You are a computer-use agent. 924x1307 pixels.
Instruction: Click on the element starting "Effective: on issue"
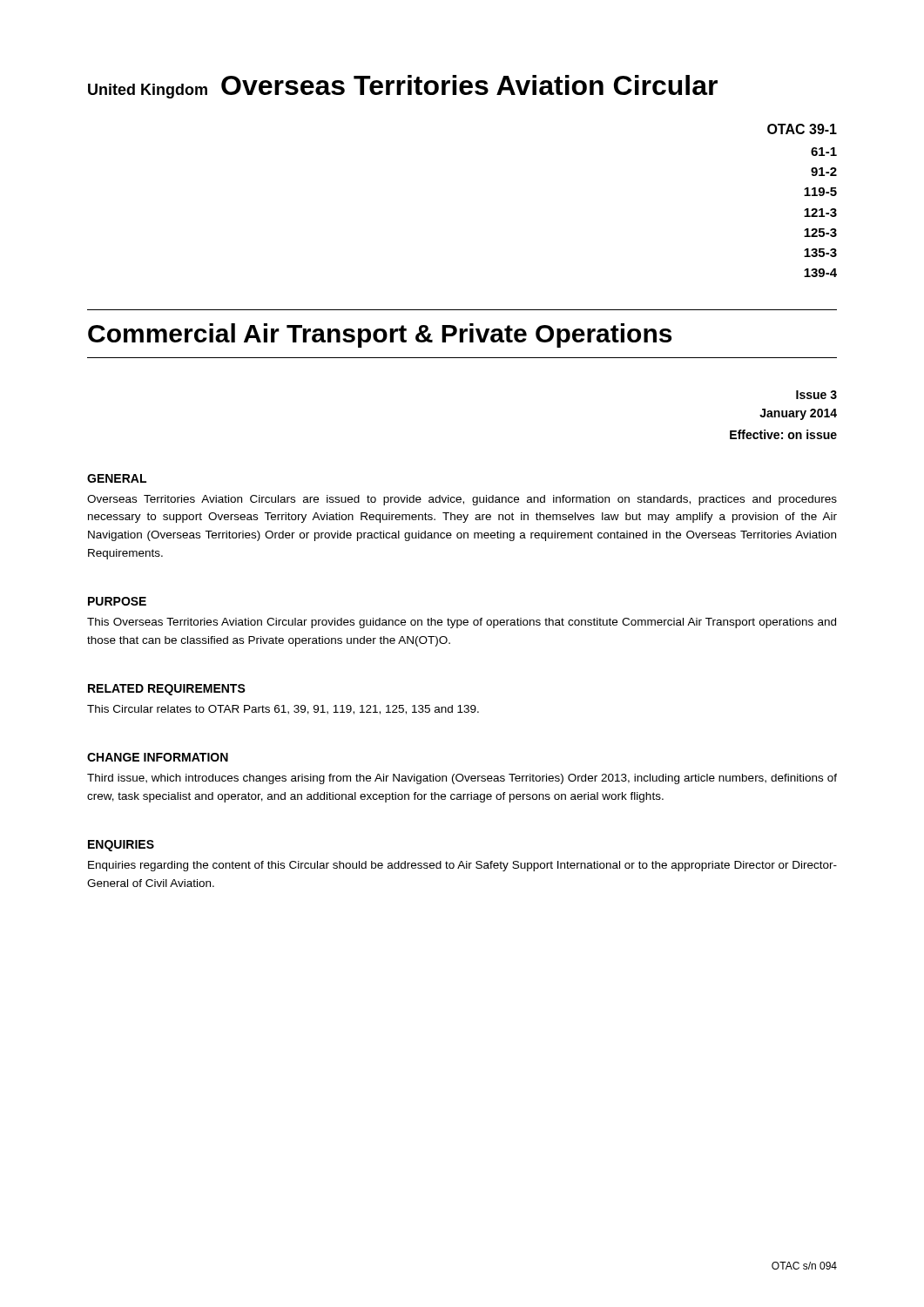coord(783,434)
